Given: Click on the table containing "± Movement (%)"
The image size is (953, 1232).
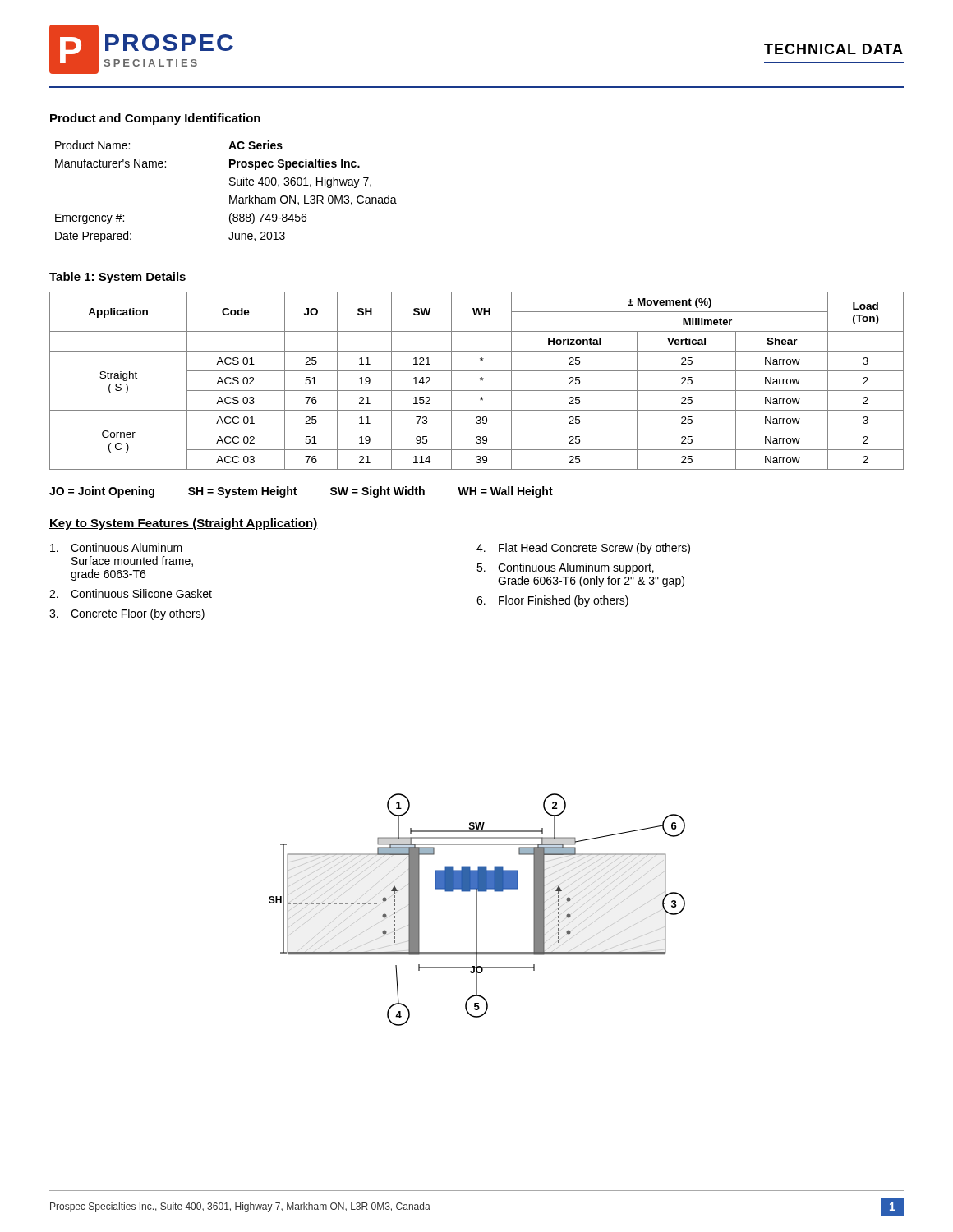Looking at the screenshot, I should [x=476, y=381].
